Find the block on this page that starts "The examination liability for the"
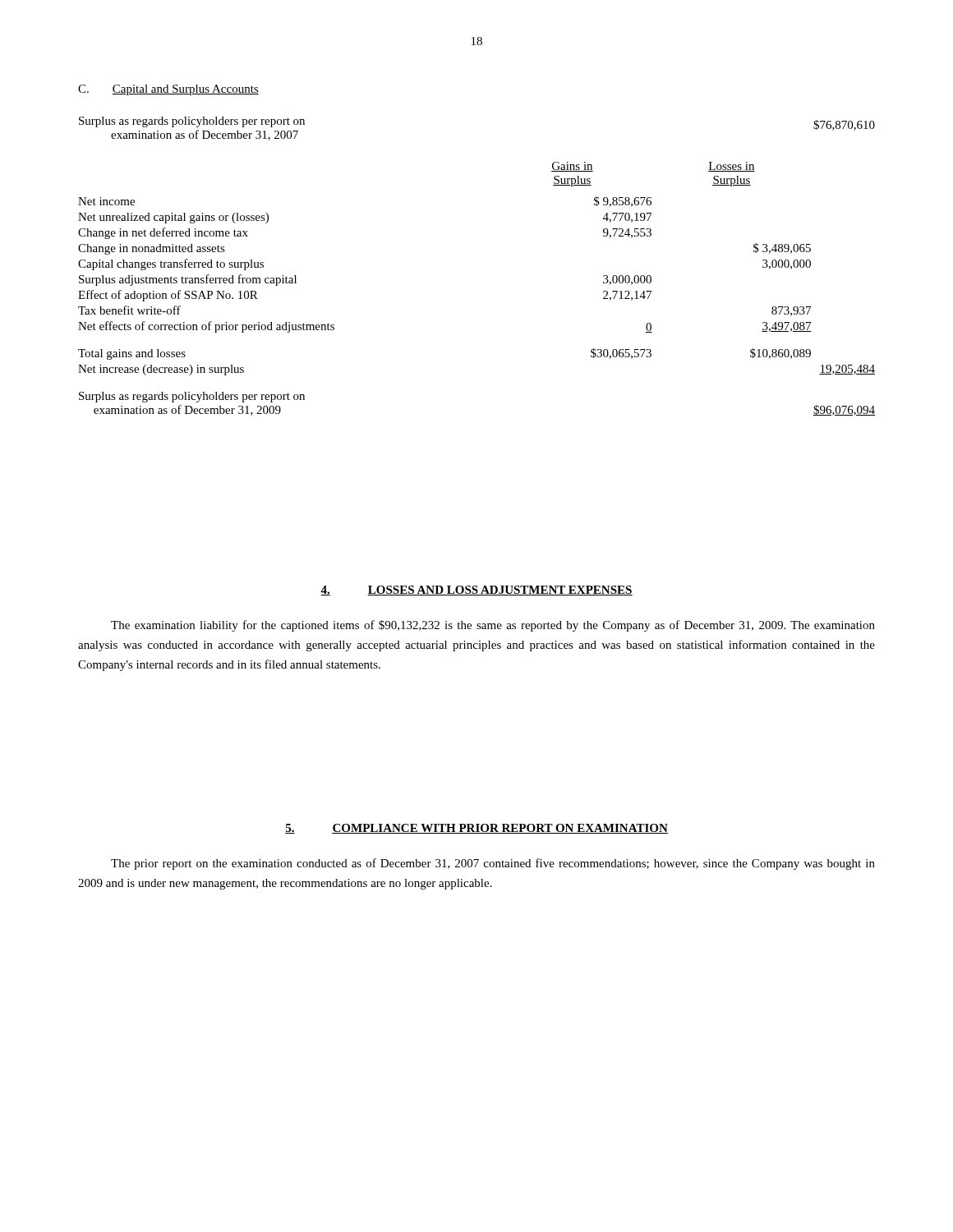This screenshot has height=1232, width=953. pos(476,645)
